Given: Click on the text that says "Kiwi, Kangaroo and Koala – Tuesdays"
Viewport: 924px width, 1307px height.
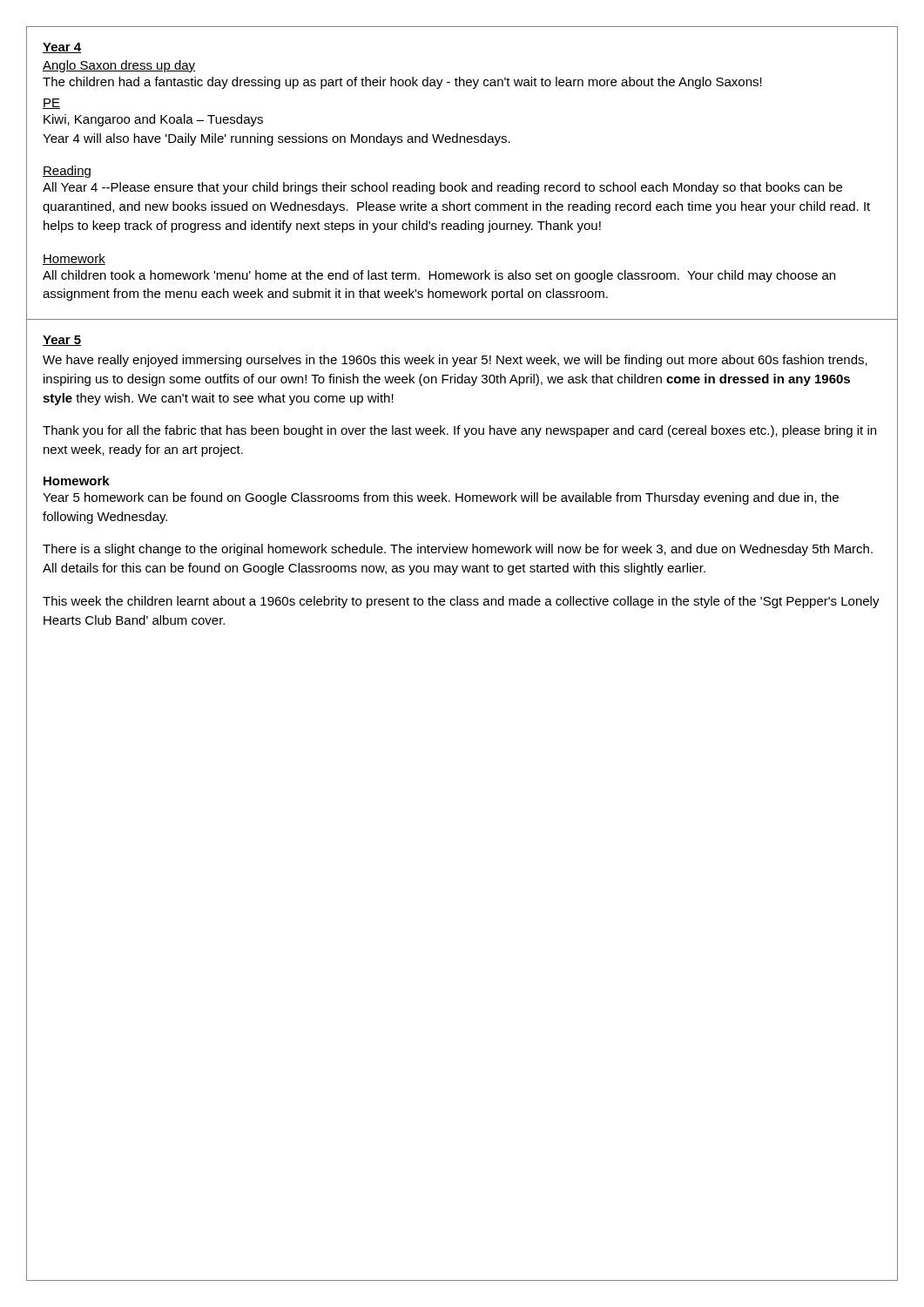Looking at the screenshot, I should tap(153, 120).
